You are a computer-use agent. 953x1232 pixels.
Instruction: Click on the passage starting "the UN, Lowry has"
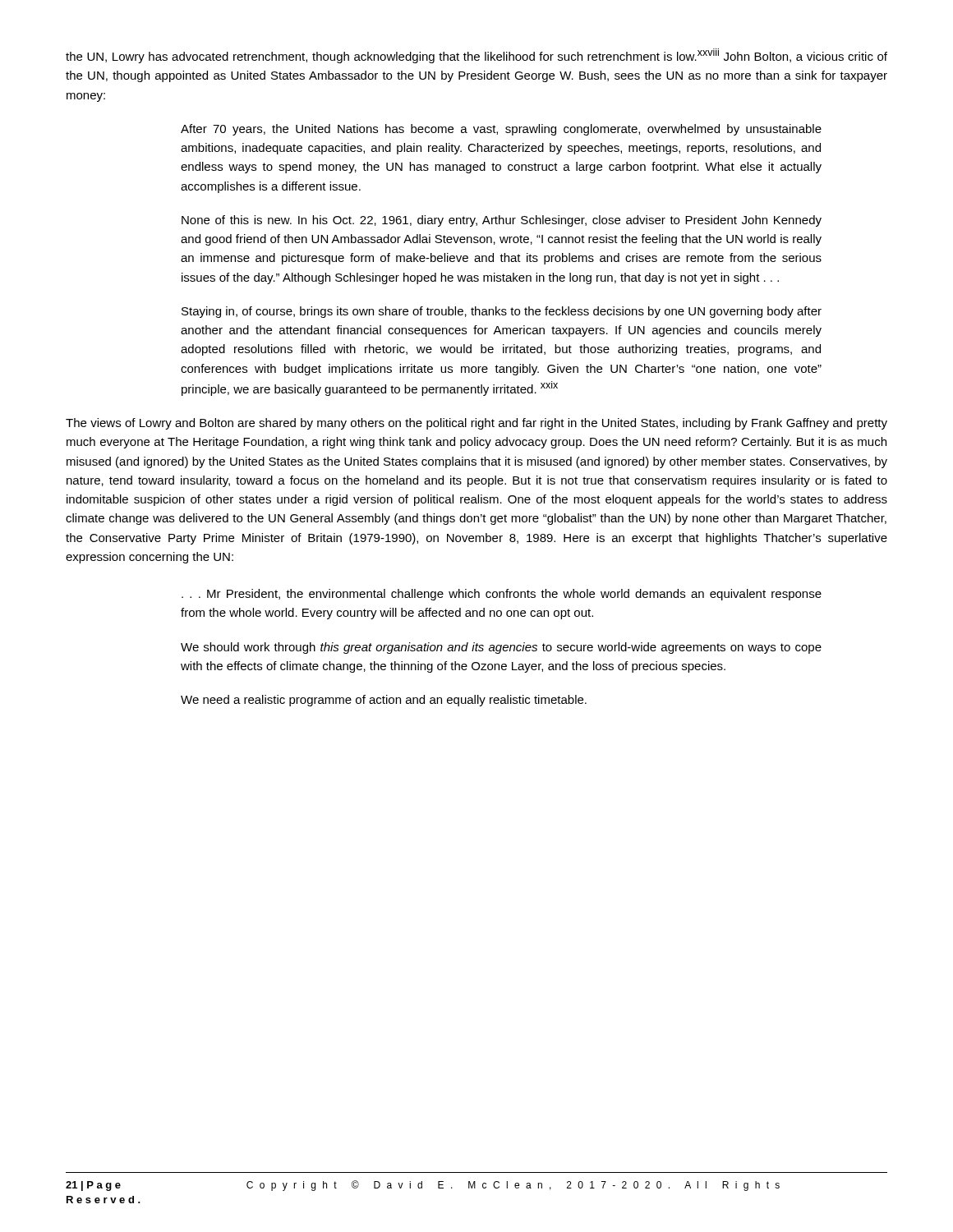point(476,74)
